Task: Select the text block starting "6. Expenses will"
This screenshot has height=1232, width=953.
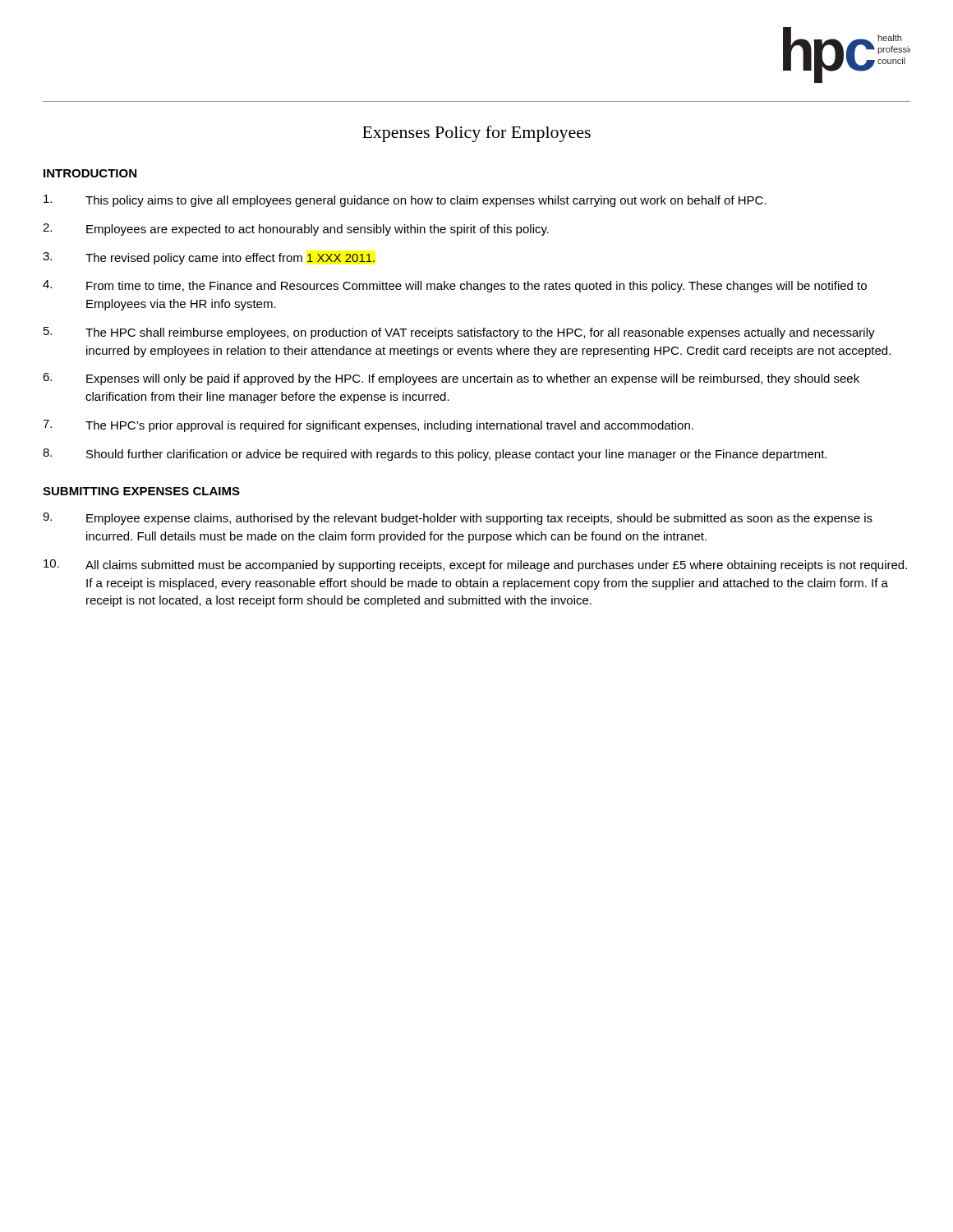Action: (x=476, y=388)
